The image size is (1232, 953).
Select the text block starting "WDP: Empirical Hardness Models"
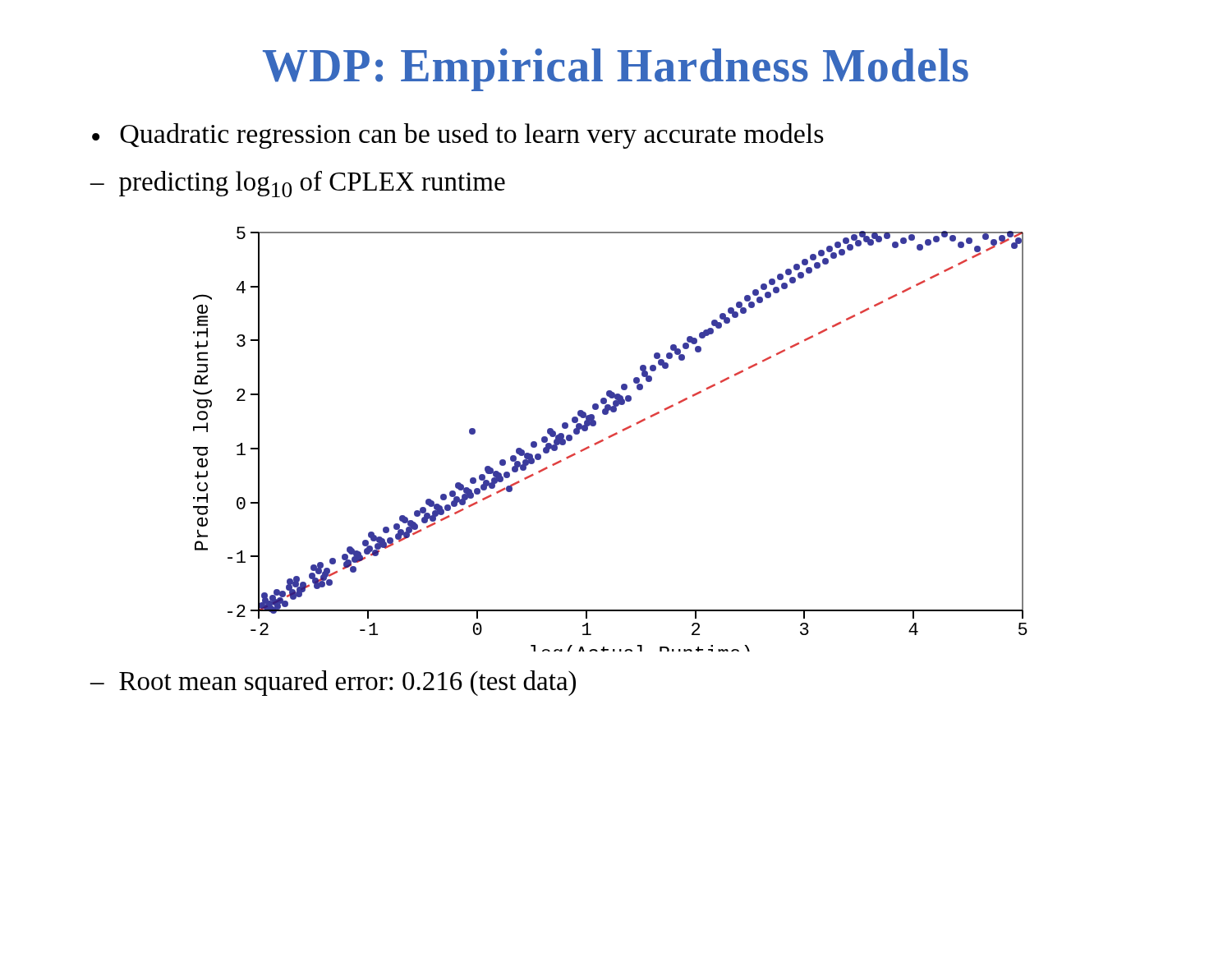pos(616,66)
